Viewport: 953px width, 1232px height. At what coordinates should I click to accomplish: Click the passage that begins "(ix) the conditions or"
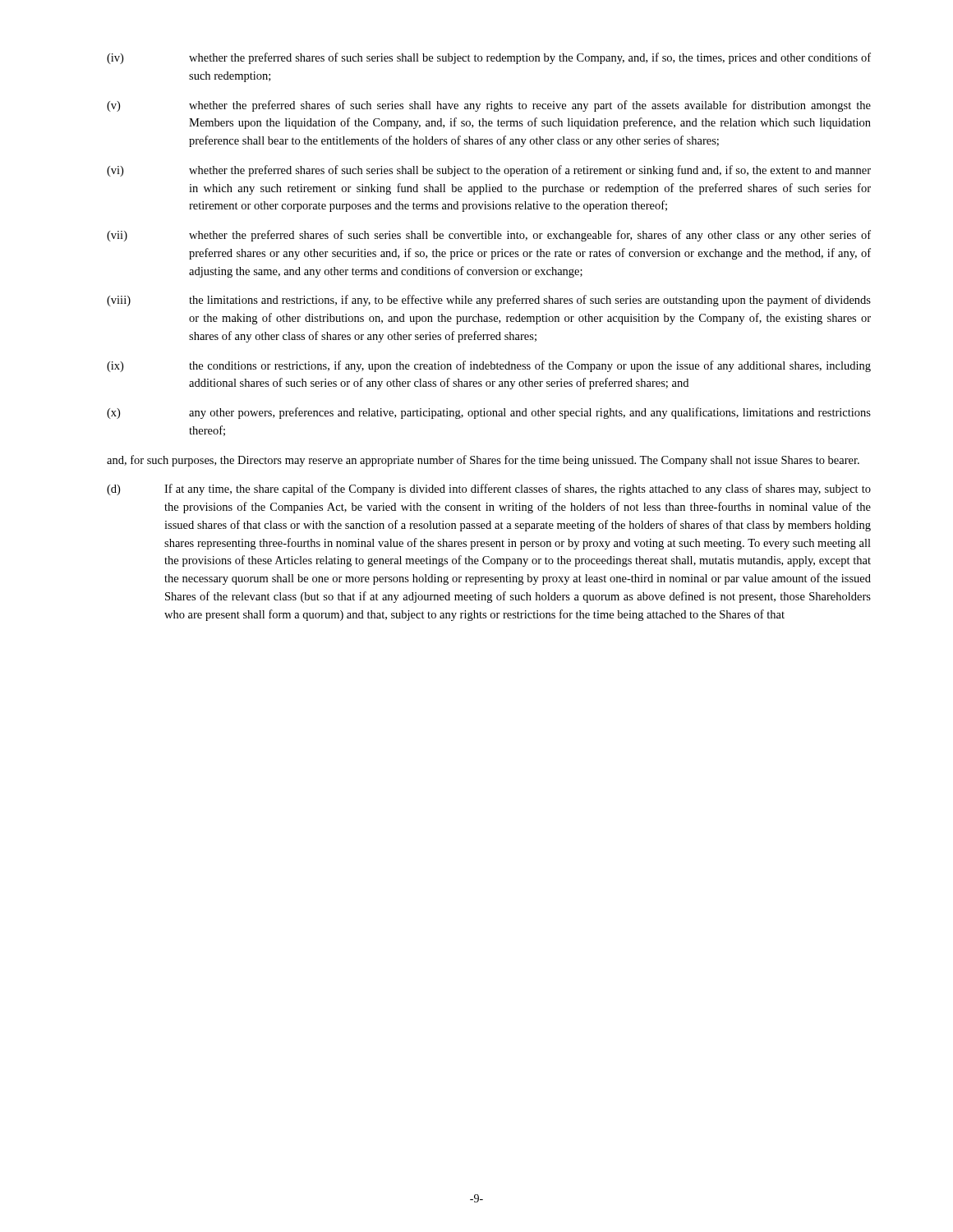tap(489, 375)
